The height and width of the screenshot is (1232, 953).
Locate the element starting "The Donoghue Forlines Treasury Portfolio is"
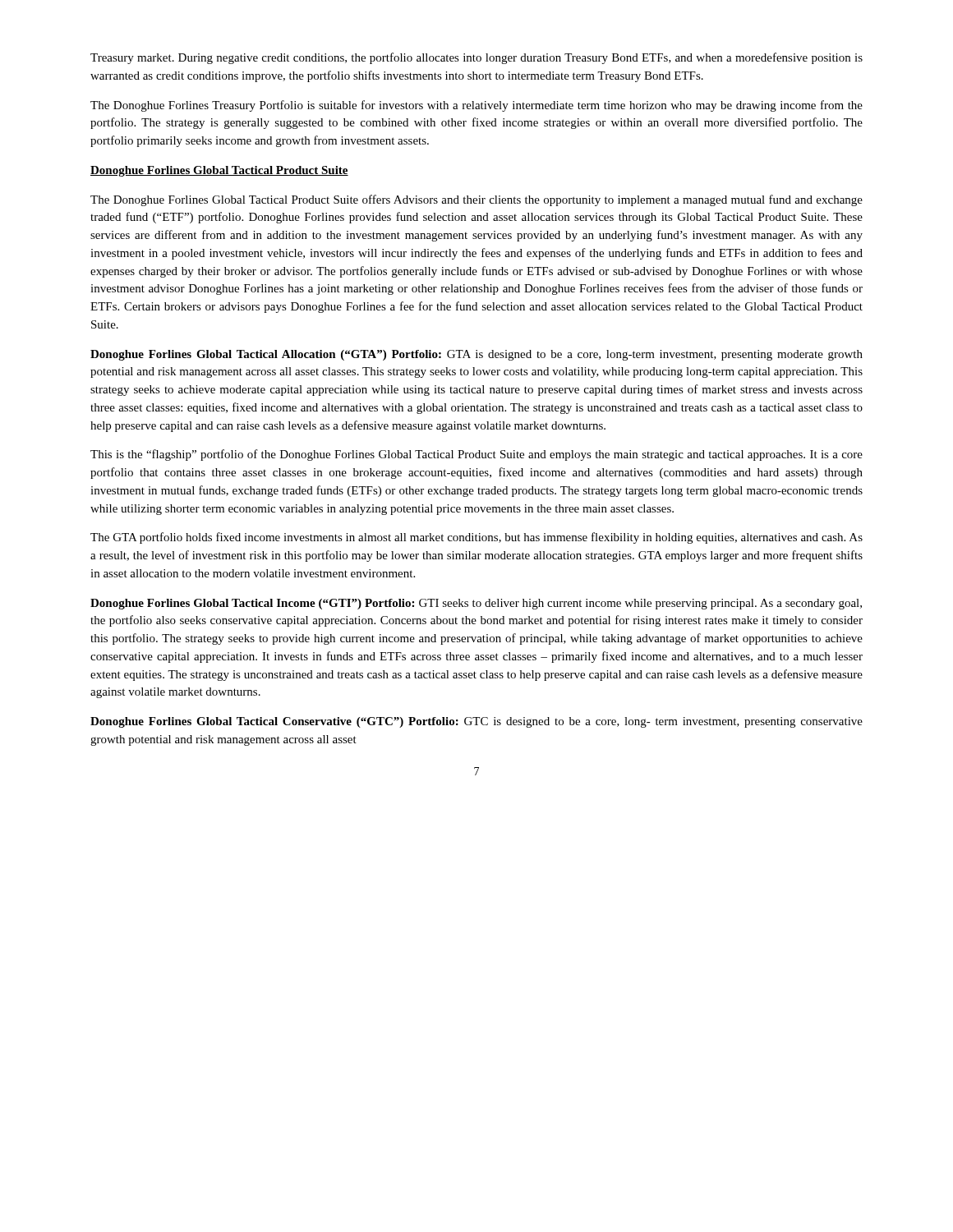[476, 123]
